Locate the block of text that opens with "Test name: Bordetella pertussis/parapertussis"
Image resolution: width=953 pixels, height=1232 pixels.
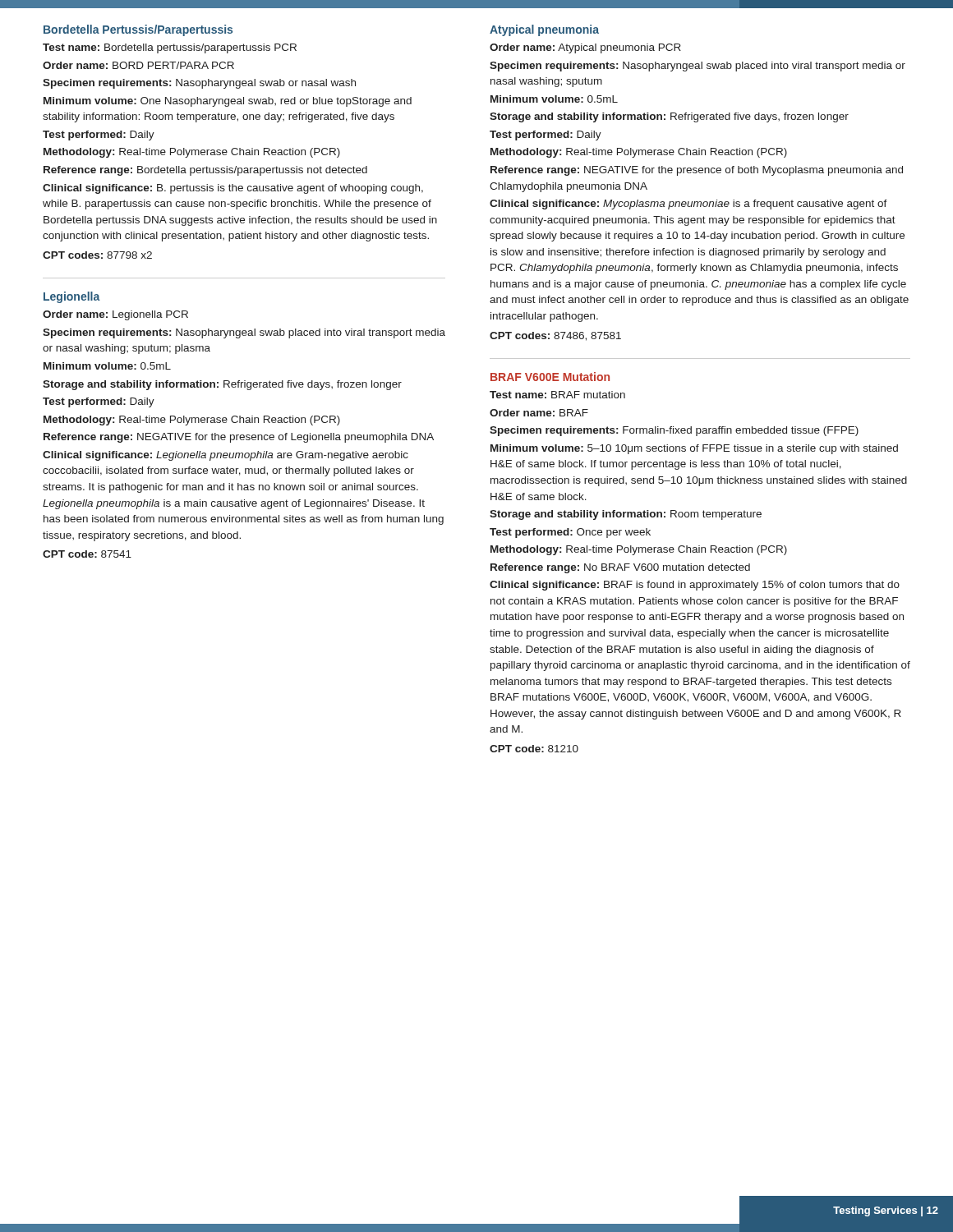[244, 151]
